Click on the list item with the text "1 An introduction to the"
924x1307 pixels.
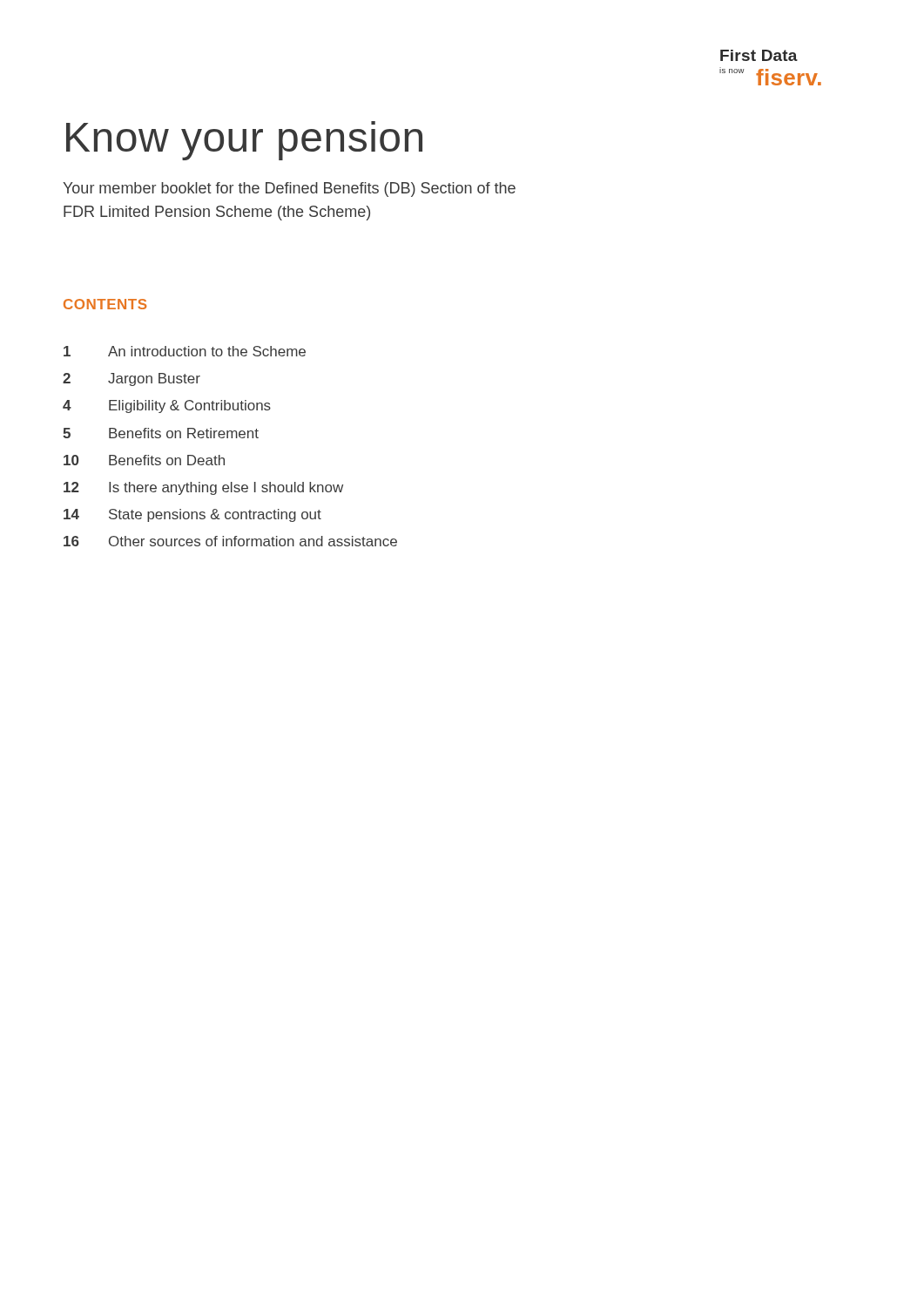185,352
